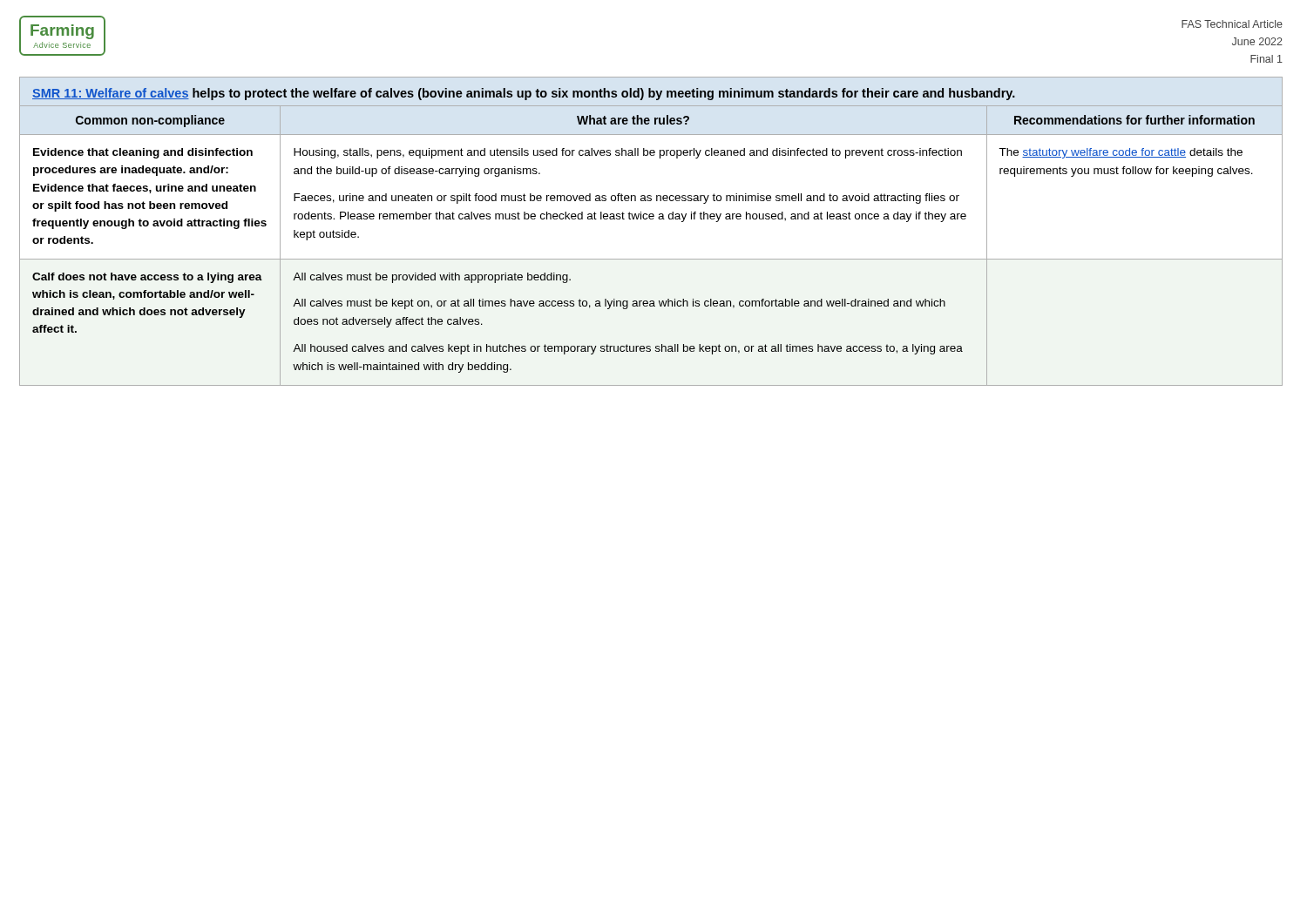Click on the table containing "Evidence that cleaning and disinfection"

[651, 231]
